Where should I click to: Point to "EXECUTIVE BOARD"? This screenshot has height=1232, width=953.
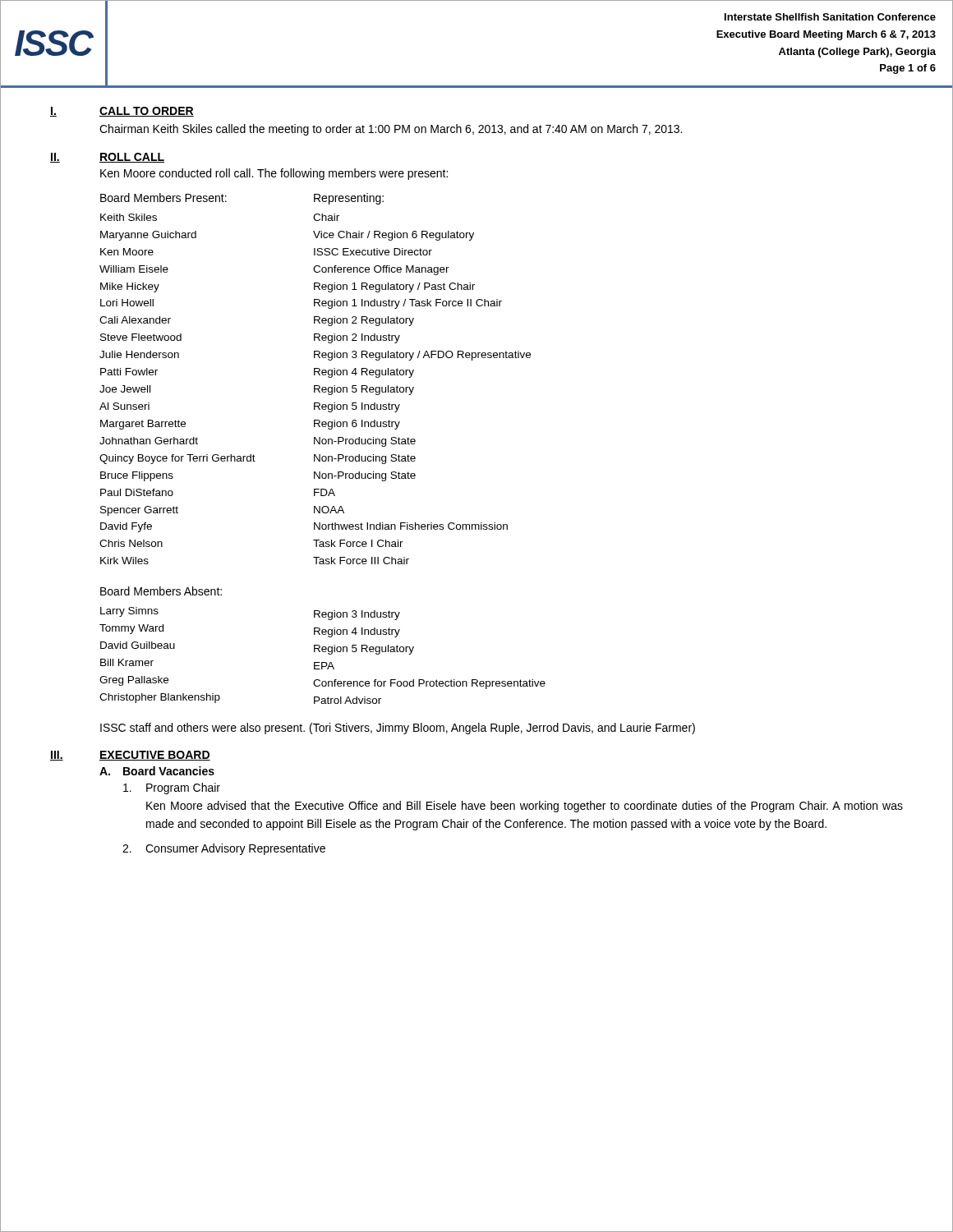click(x=155, y=755)
